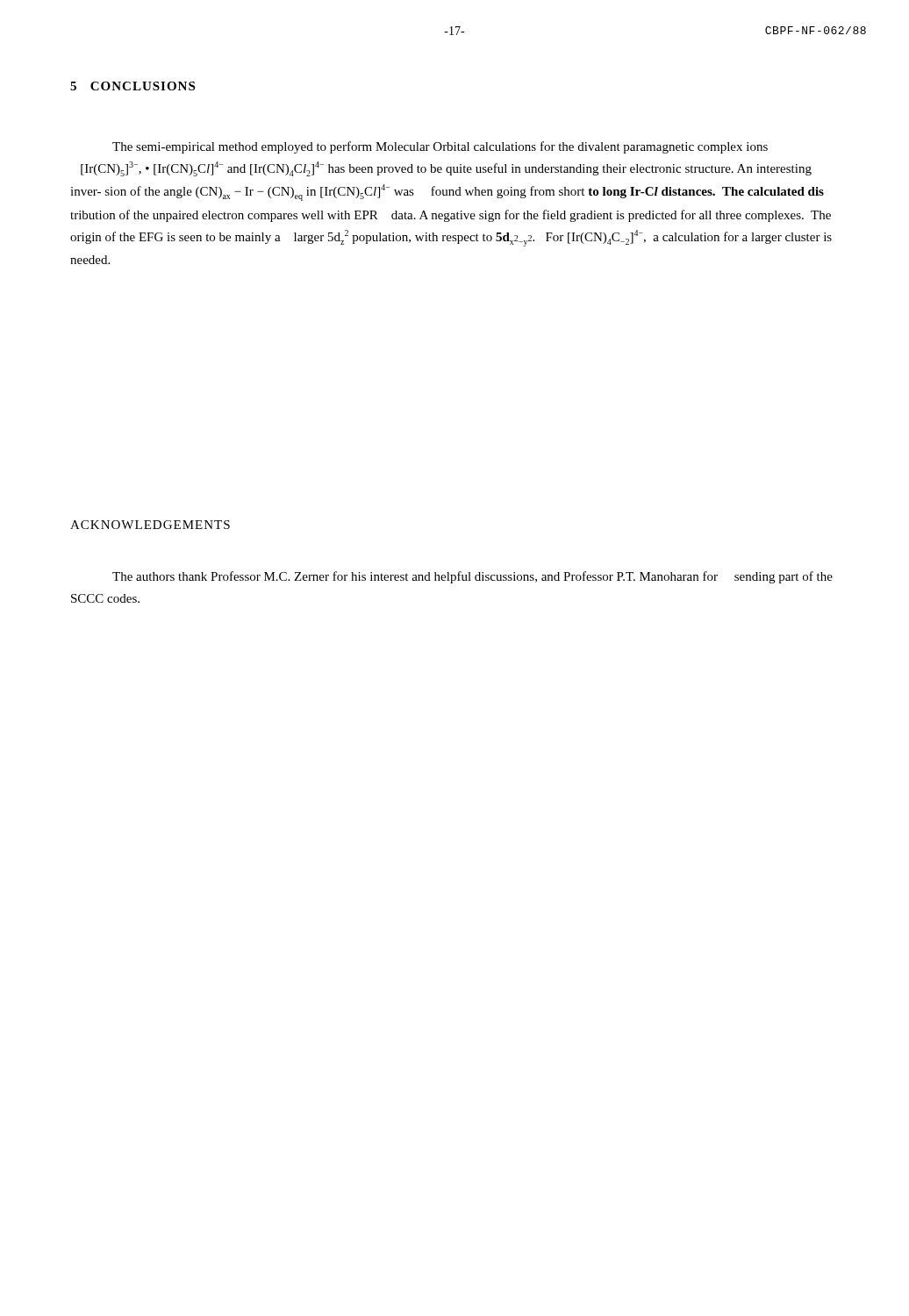Find the text block containing "The authors thank Professor M.C. Zerner for his"
This screenshot has width=909, height=1316.
click(454, 588)
